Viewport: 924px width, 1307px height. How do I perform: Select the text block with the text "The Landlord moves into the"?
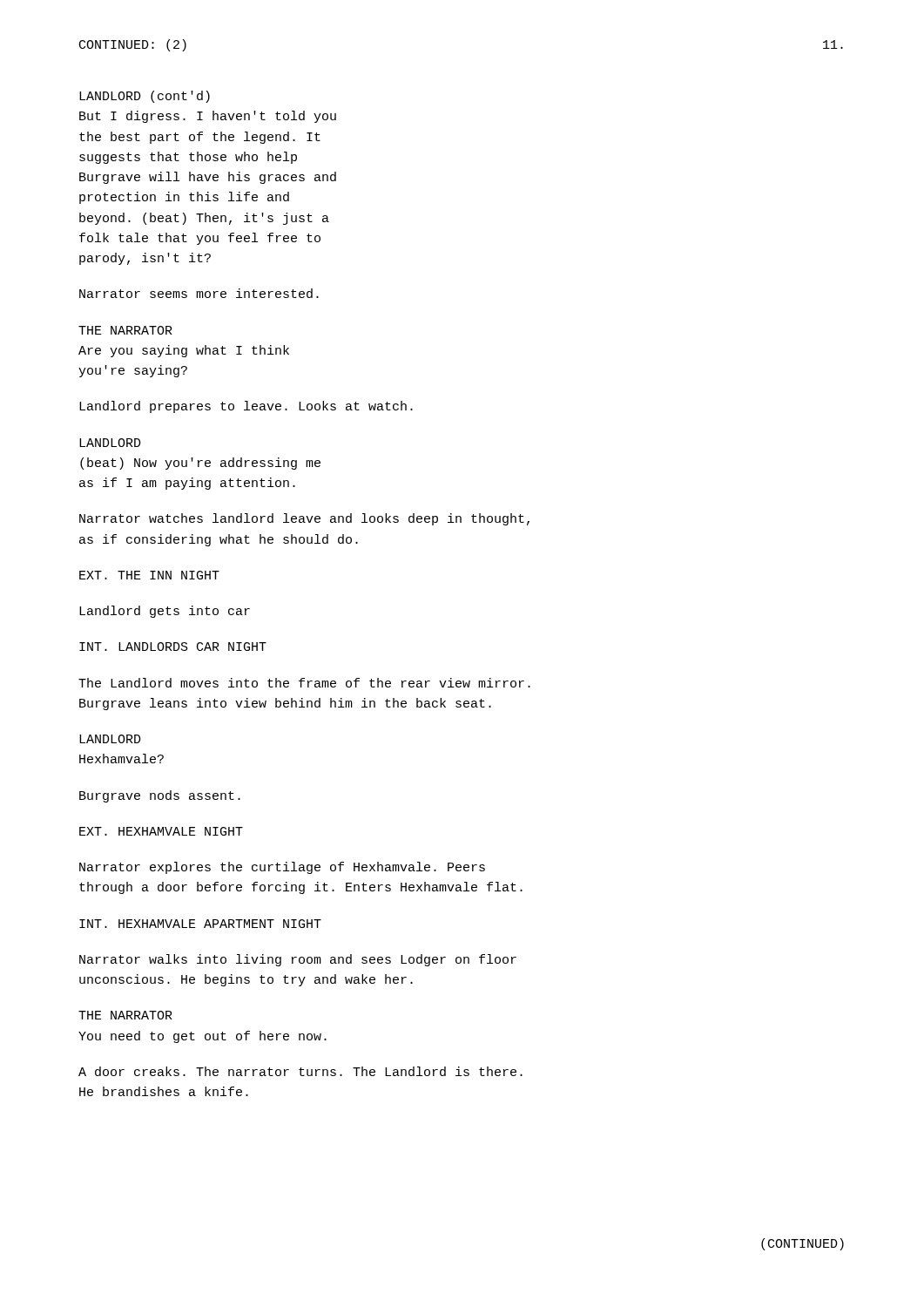(x=462, y=694)
